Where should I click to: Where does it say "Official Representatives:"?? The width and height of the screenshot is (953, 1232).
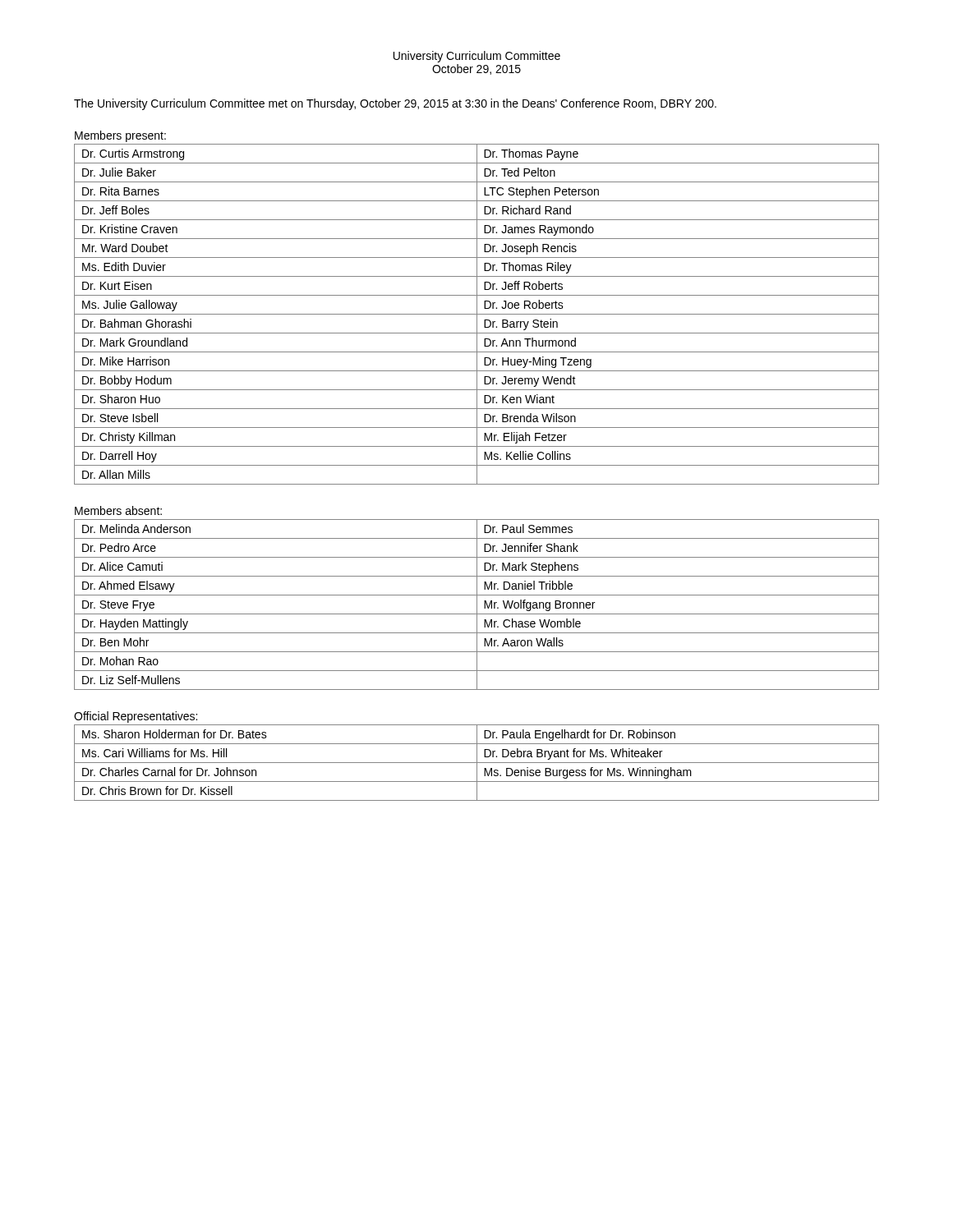point(136,716)
